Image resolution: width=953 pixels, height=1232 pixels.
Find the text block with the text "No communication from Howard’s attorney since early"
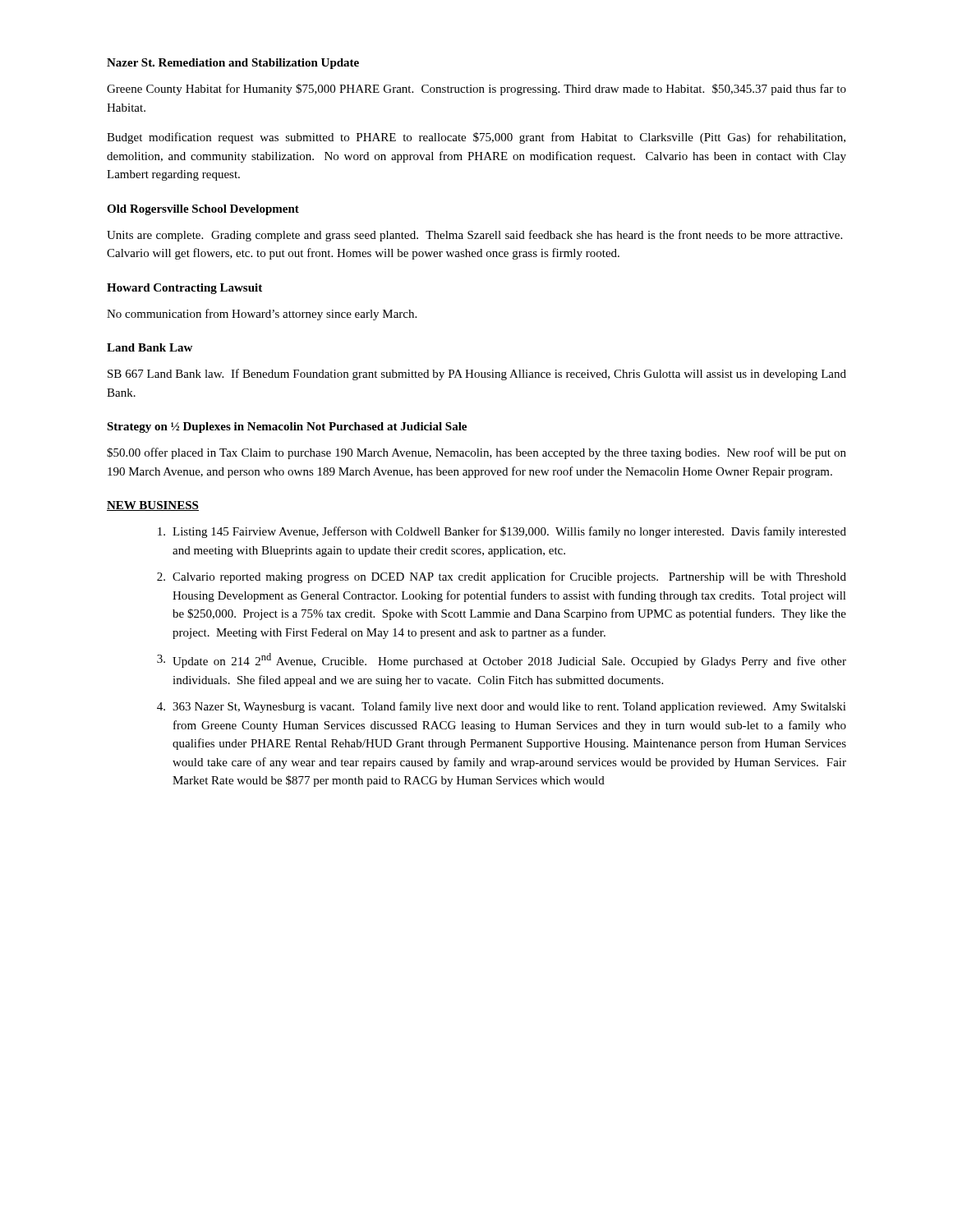pos(262,313)
